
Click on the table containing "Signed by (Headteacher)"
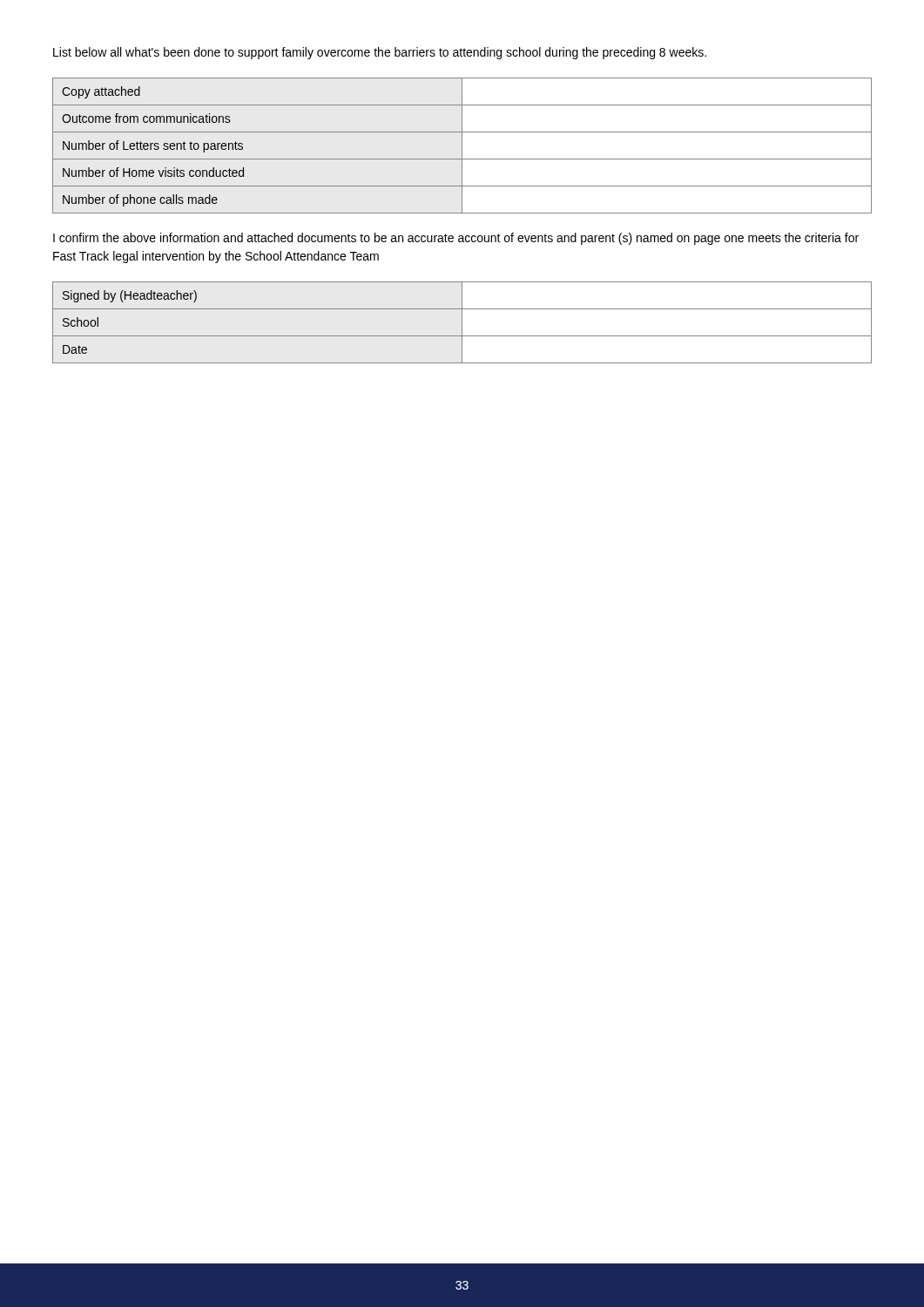tap(462, 322)
